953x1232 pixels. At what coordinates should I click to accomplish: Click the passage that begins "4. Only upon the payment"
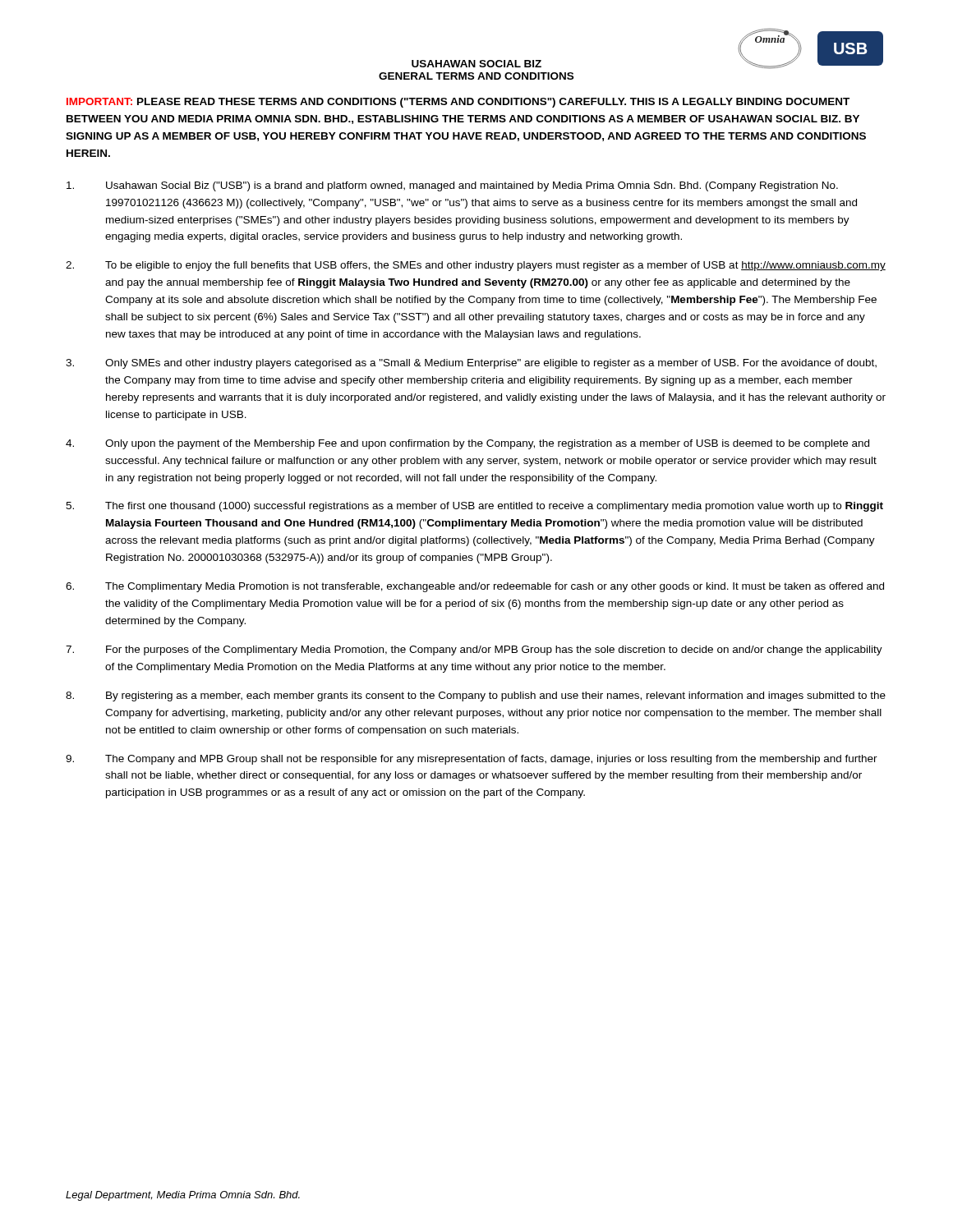coord(476,461)
